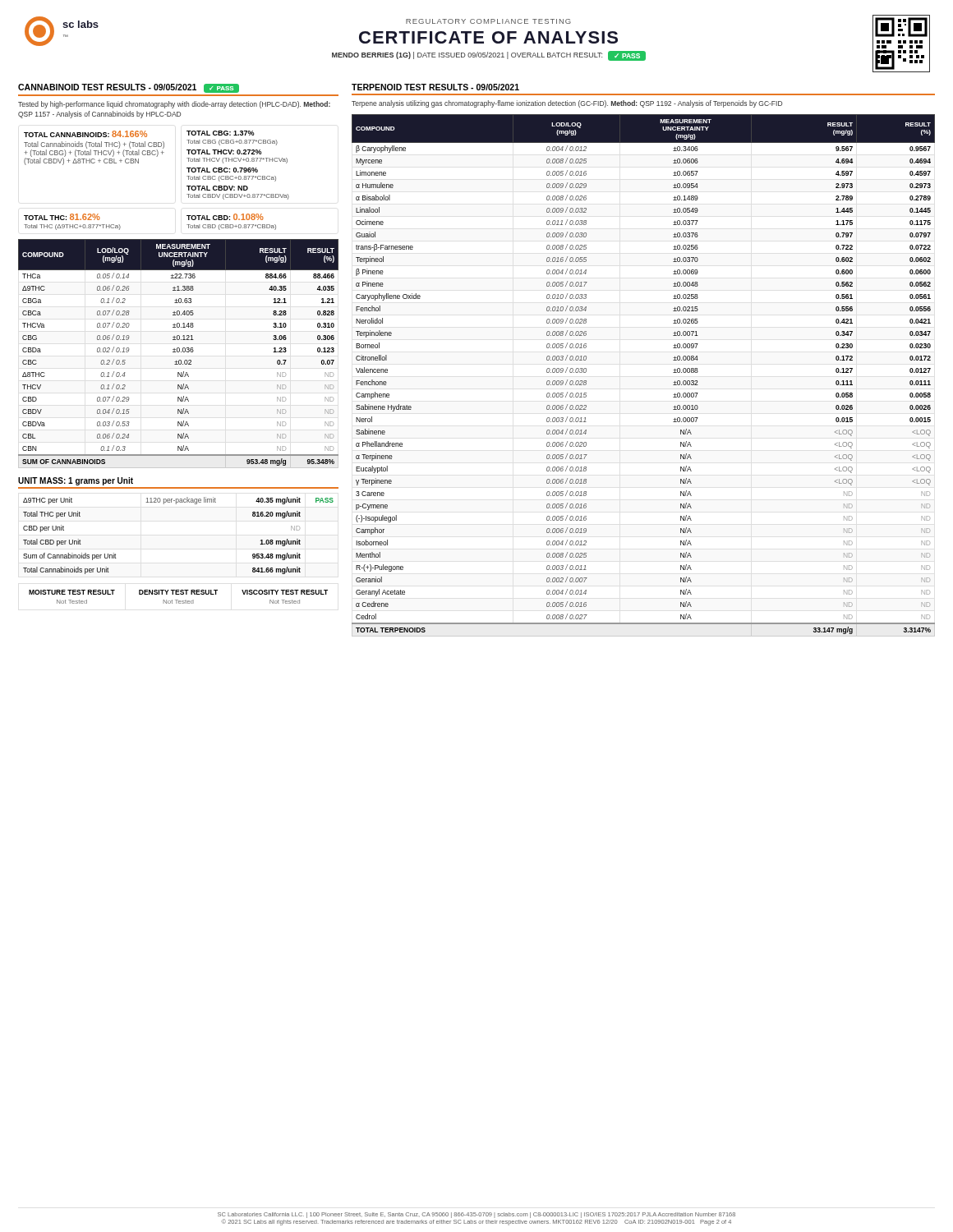953x1232 pixels.
Task: Select the text starting "UNIT MASS: 1 grams per Unit"
Action: (76, 480)
